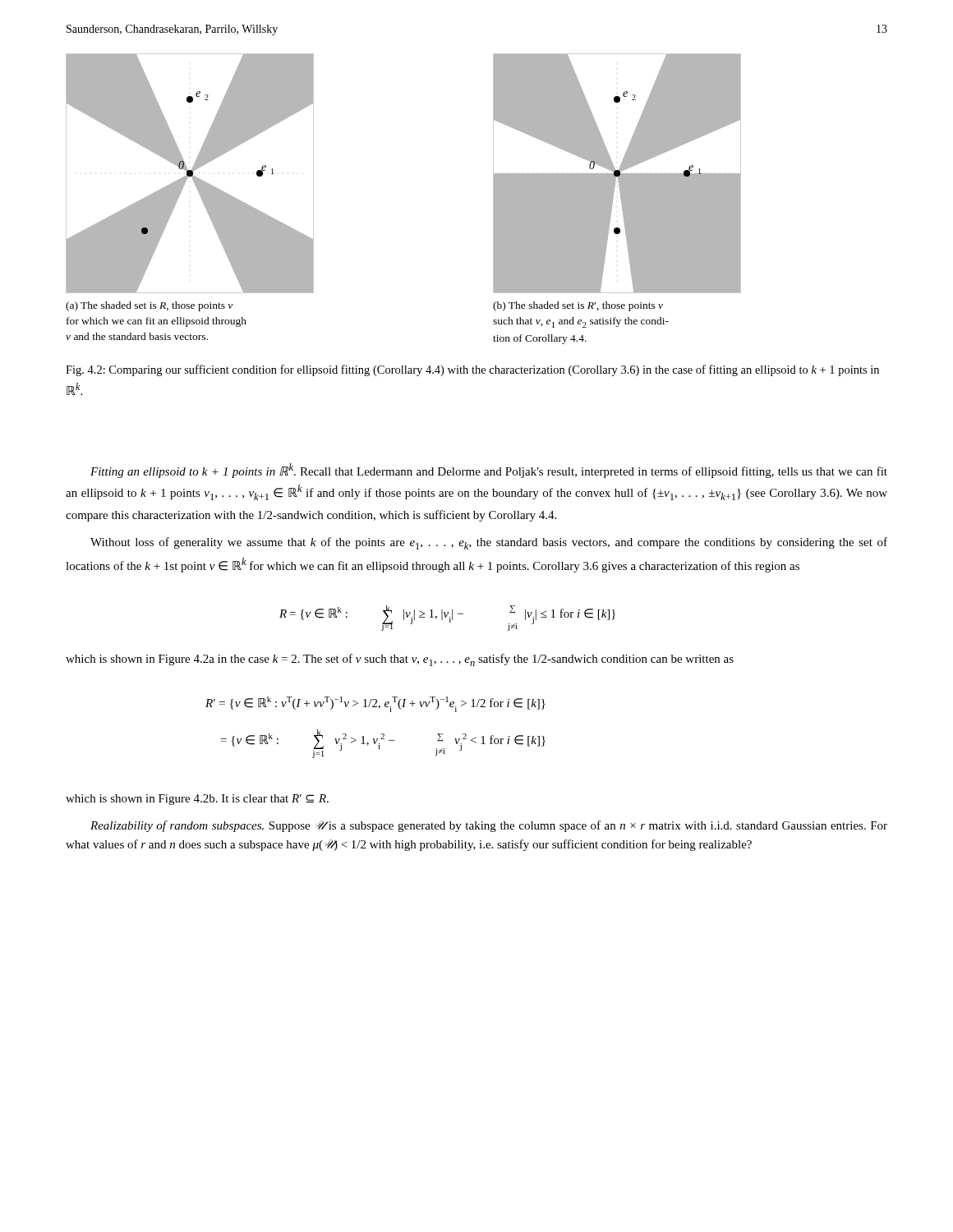Screen dimensions: 1232x953
Task: Point to the formula beginning "R′ = {v ∈ ℝk : vT(I +"
Action: 476,725
